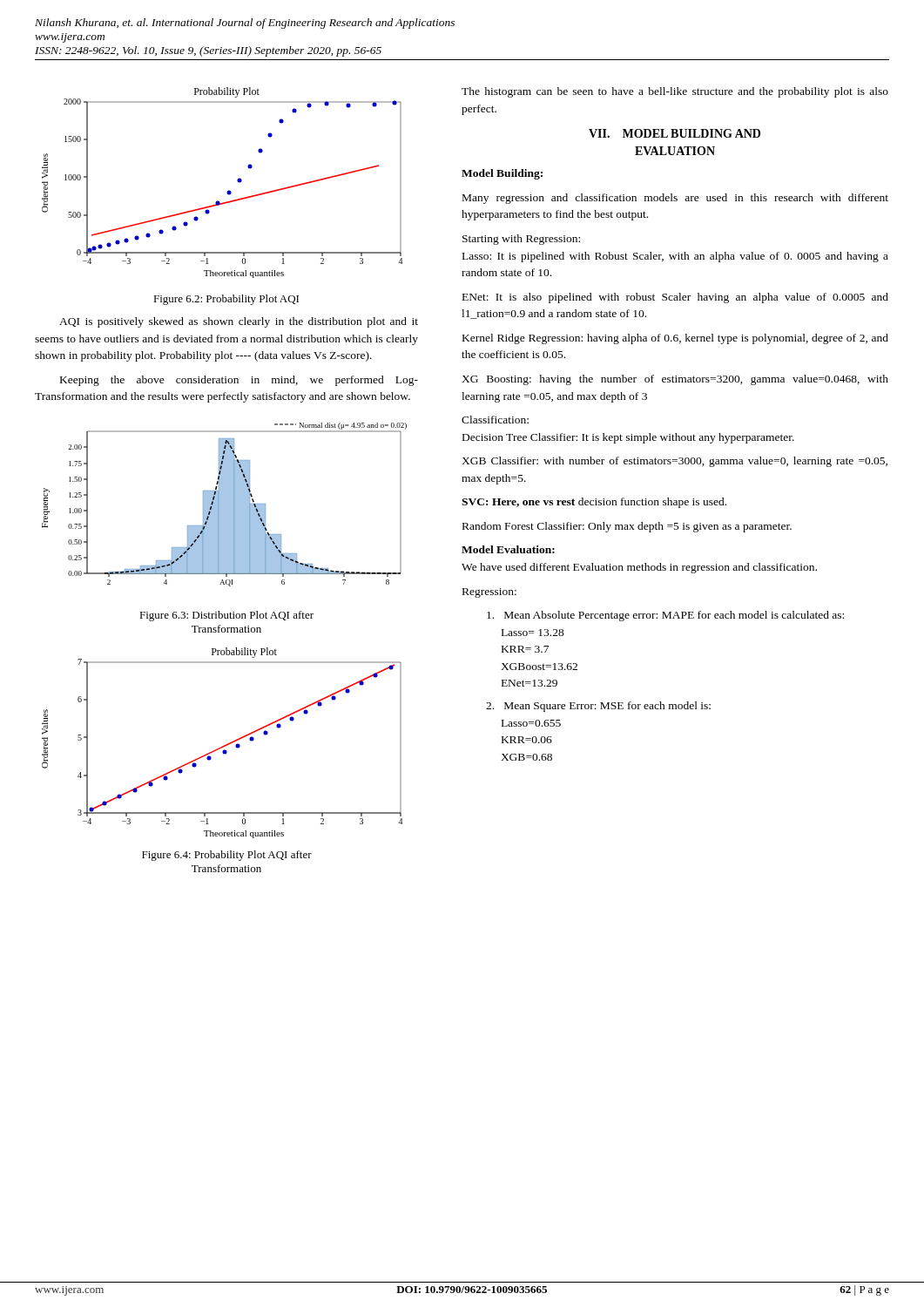Locate the element starting "Model Evaluation: We have used different Evaluation methods"
Image resolution: width=924 pixels, height=1307 pixels.
coord(640,558)
